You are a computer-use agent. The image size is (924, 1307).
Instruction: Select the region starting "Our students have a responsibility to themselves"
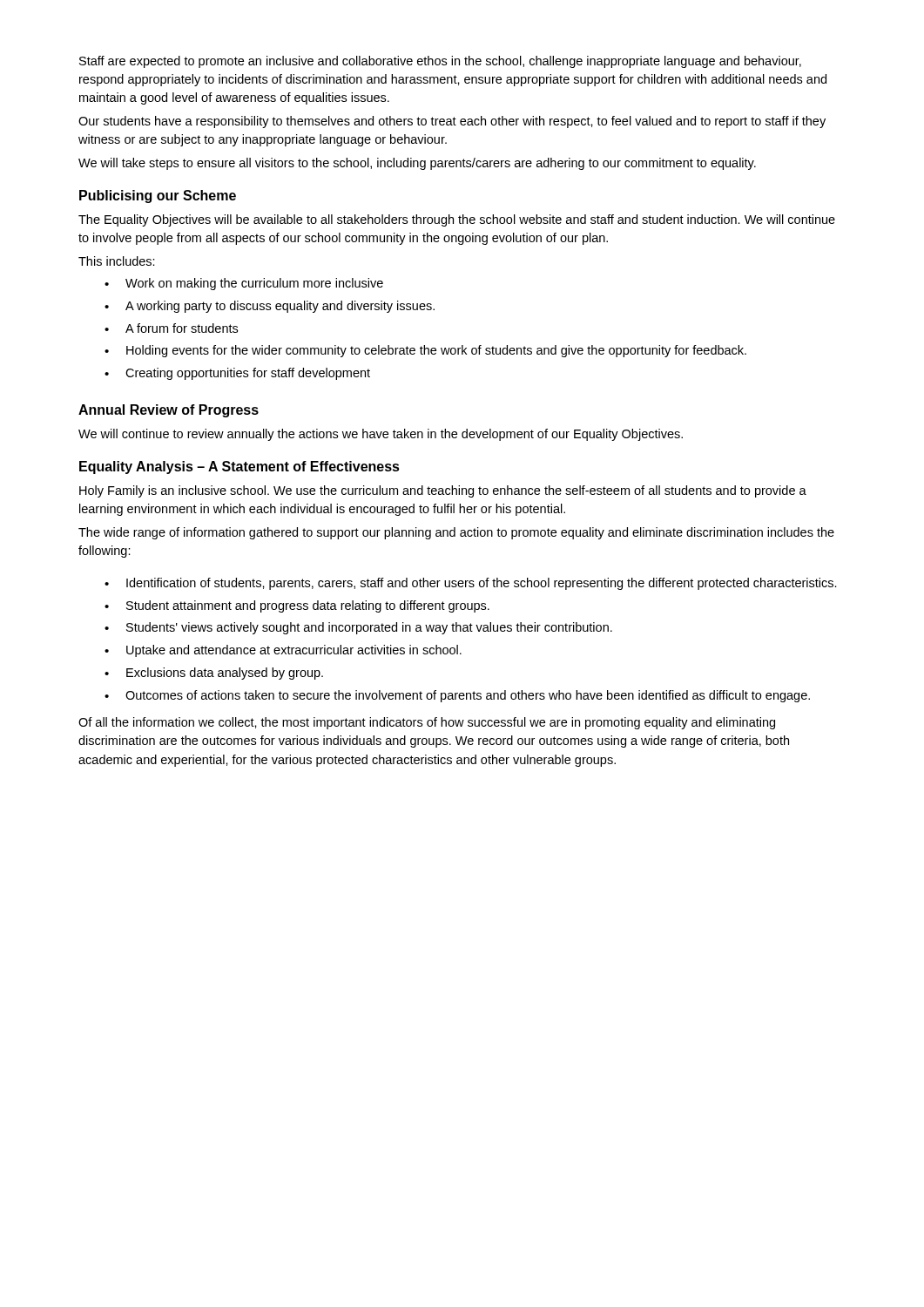tap(452, 130)
